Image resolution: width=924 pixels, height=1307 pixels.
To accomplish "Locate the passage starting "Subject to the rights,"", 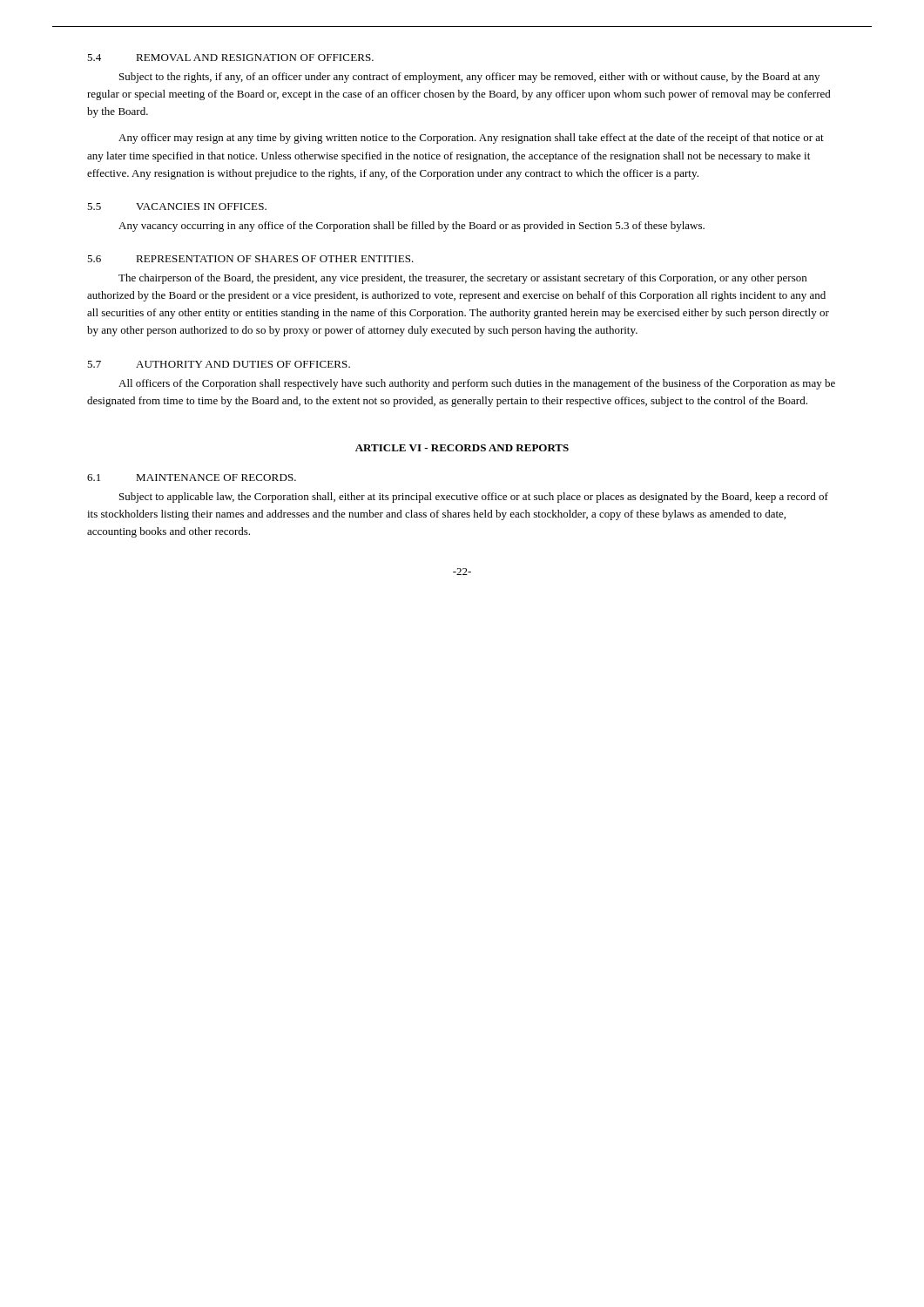I will [459, 94].
